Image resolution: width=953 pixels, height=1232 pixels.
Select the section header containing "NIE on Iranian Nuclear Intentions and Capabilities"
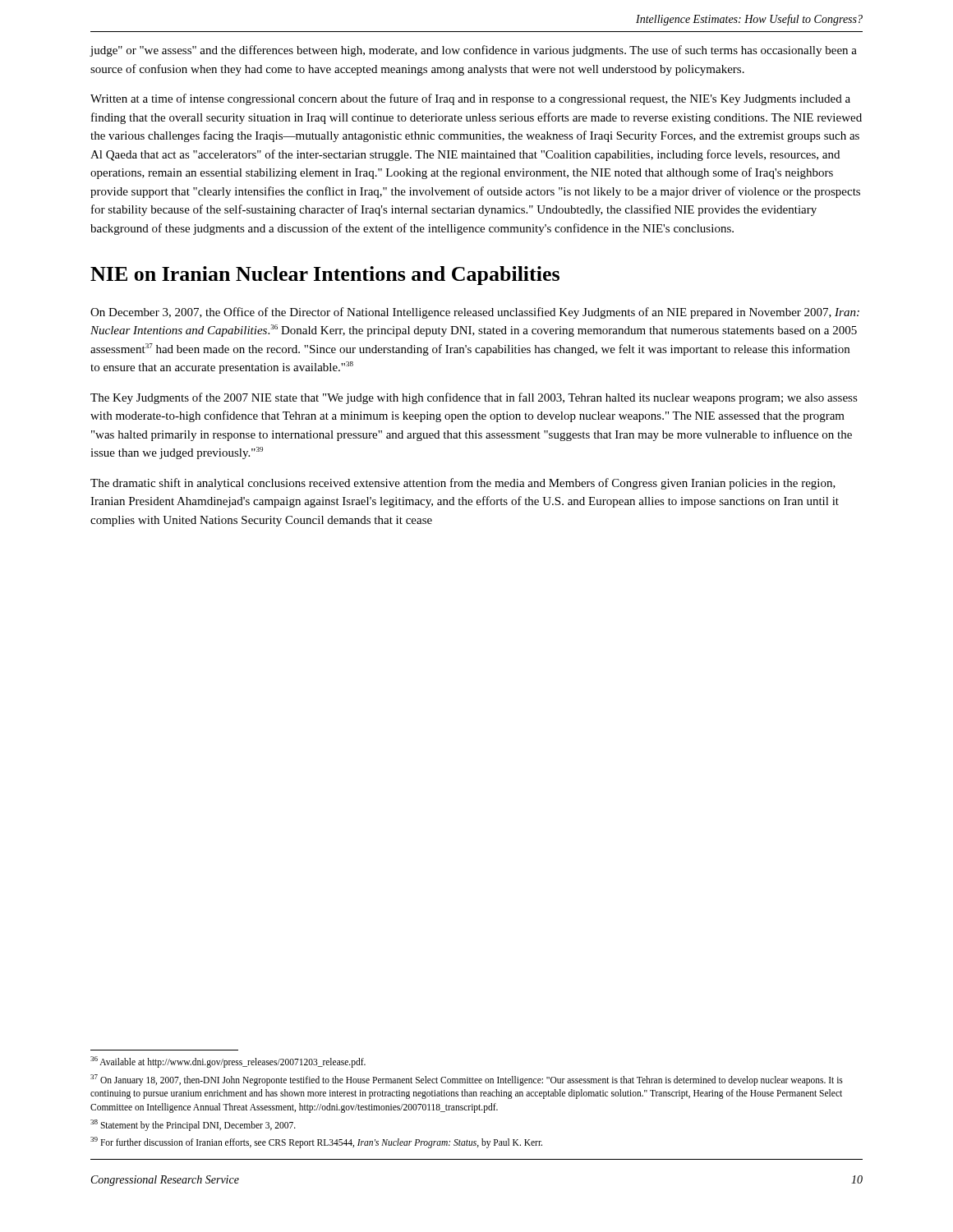coord(476,274)
